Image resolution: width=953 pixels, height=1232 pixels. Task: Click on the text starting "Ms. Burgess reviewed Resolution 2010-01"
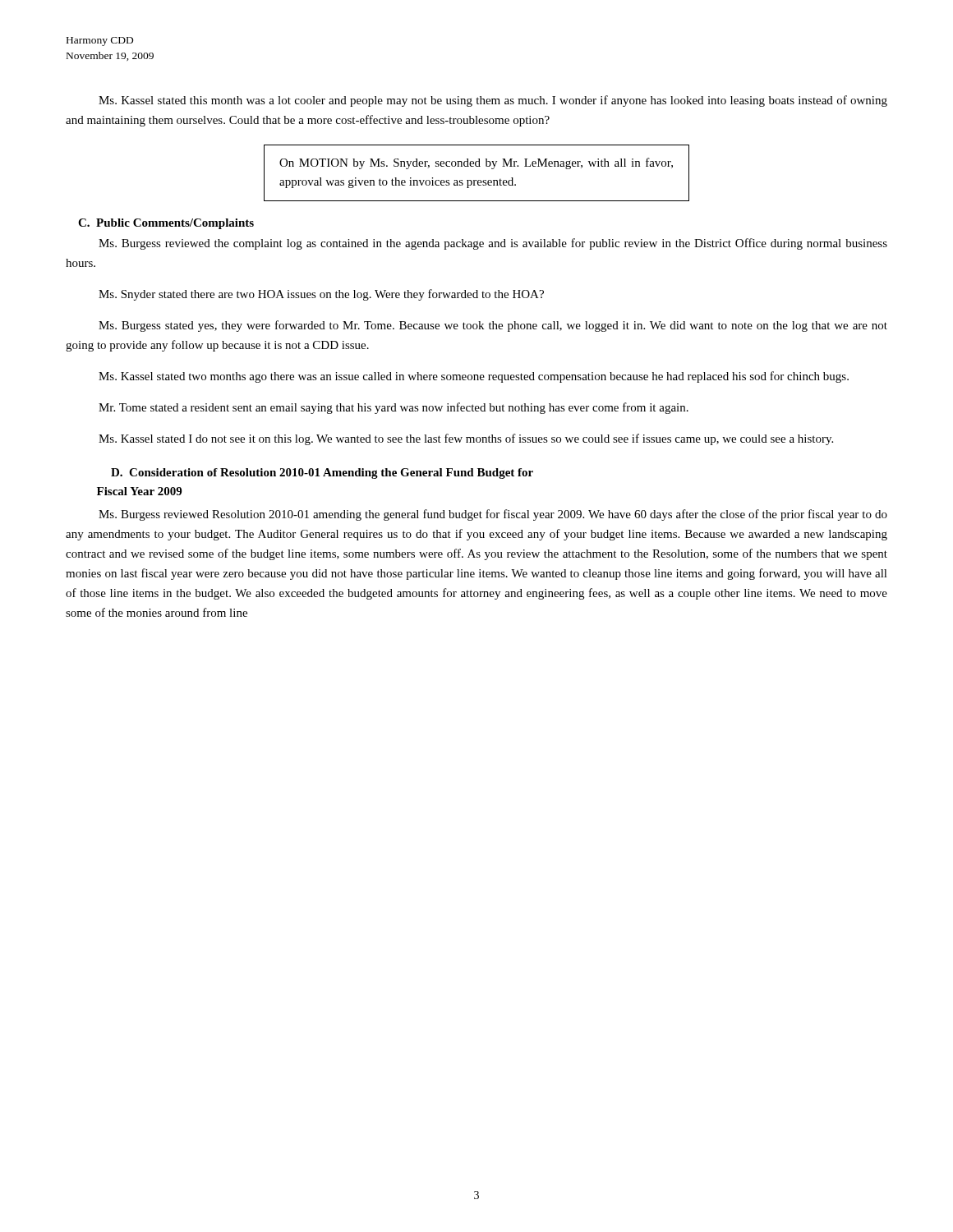click(x=476, y=563)
